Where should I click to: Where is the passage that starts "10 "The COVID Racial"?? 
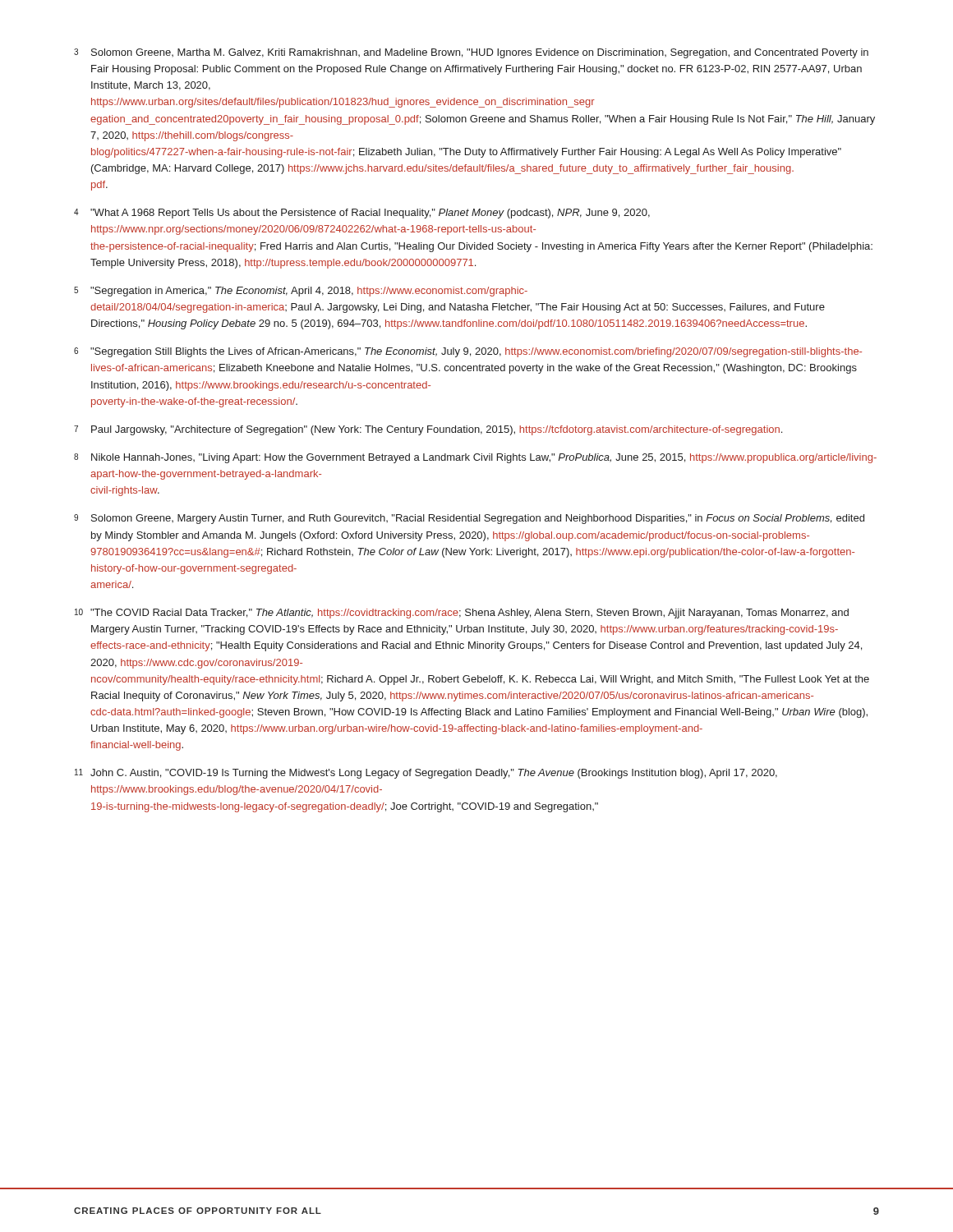476,679
